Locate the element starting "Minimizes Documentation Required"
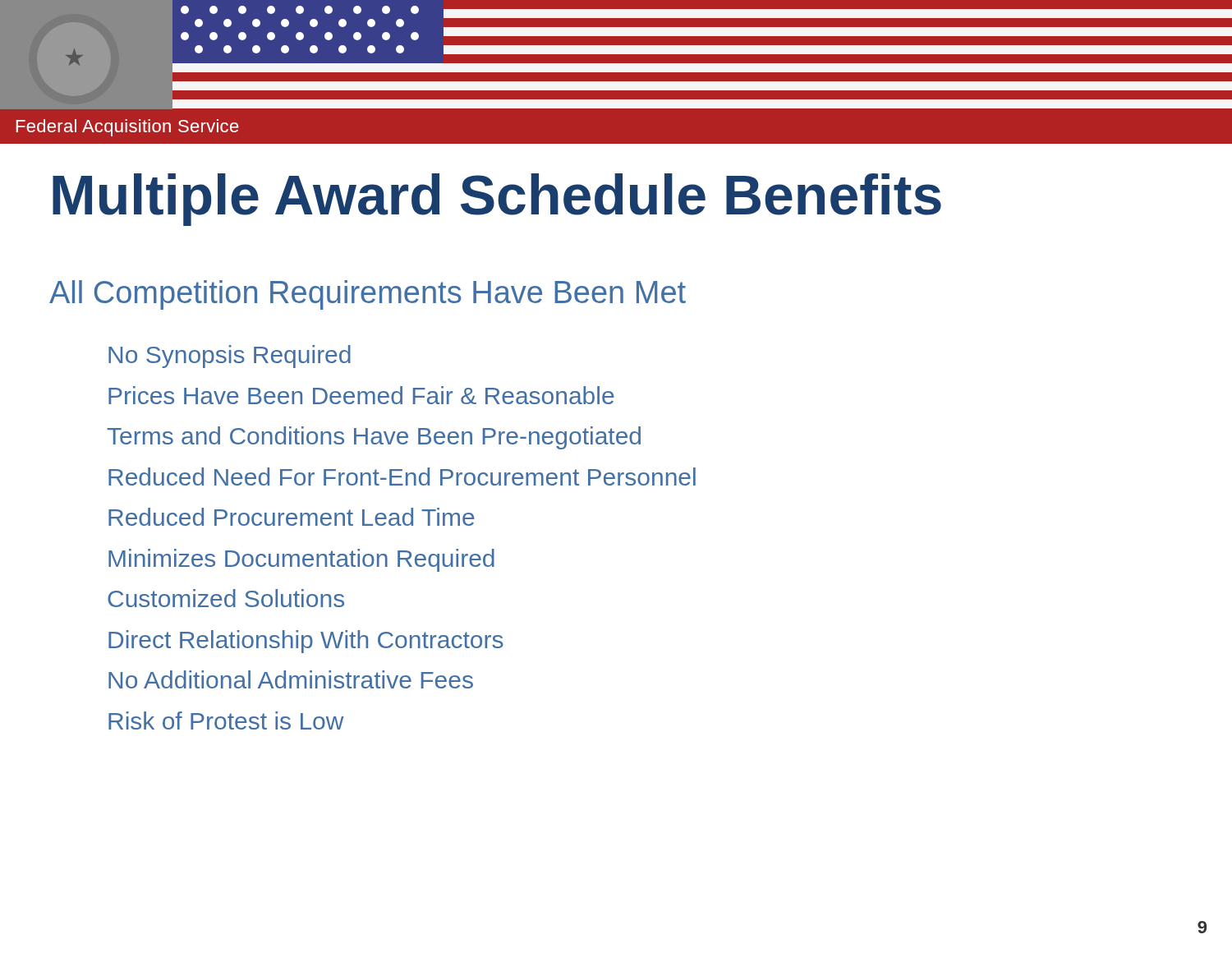1232x953 pixels. click(x=301, y=558)
